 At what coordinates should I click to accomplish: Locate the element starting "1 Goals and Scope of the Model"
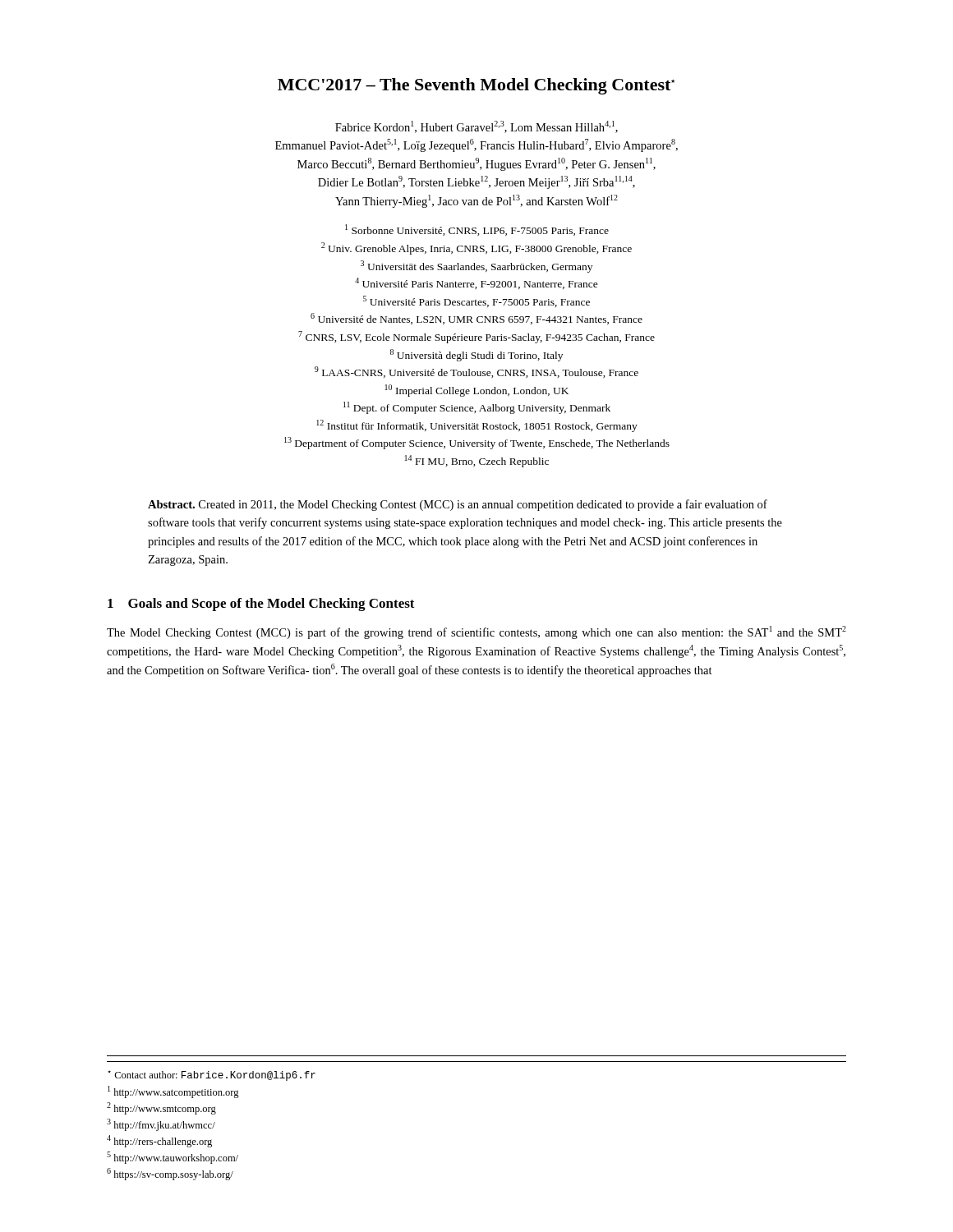(x=261, y=603)
